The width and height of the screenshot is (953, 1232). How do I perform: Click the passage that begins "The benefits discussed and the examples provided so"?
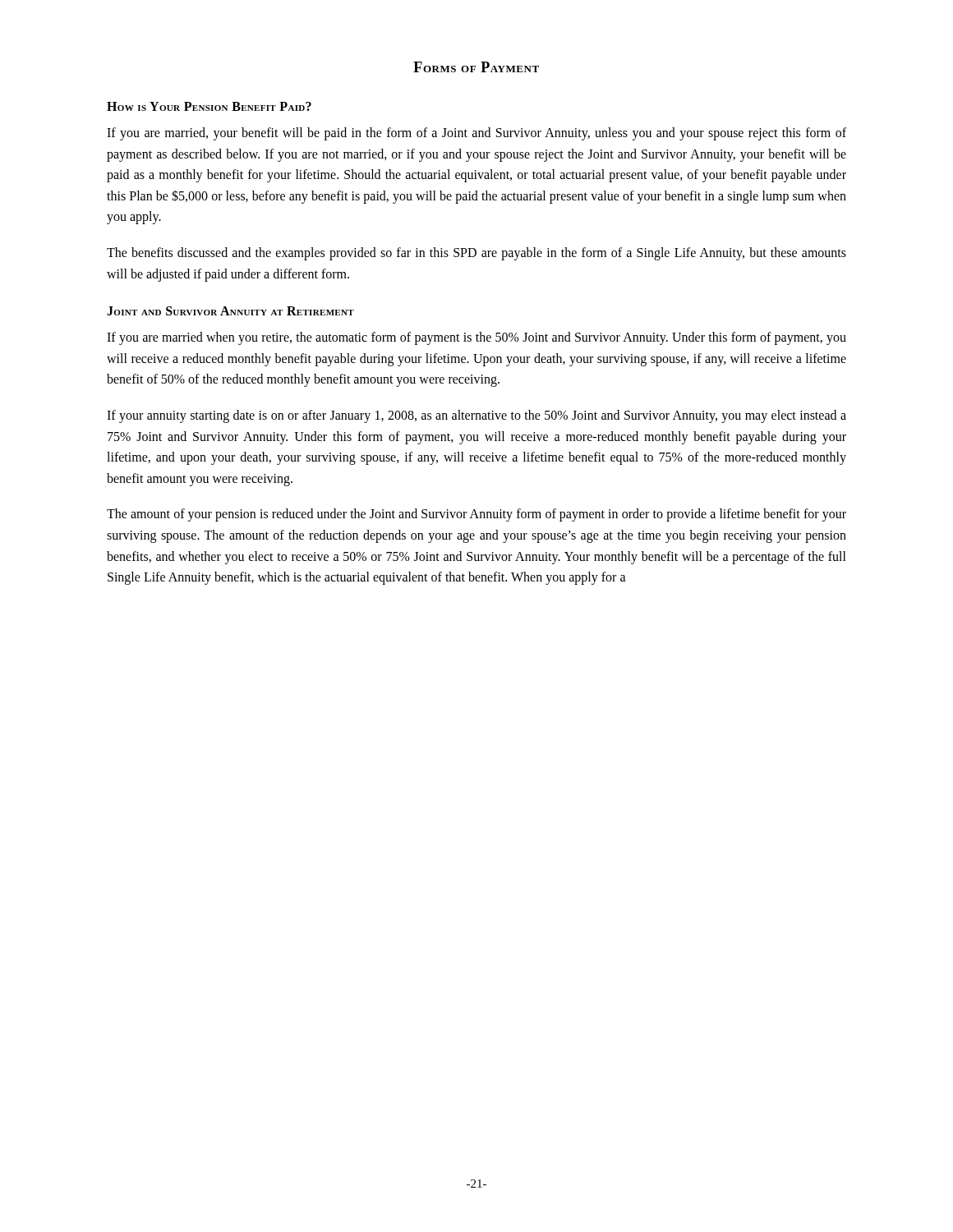[476, 263]
